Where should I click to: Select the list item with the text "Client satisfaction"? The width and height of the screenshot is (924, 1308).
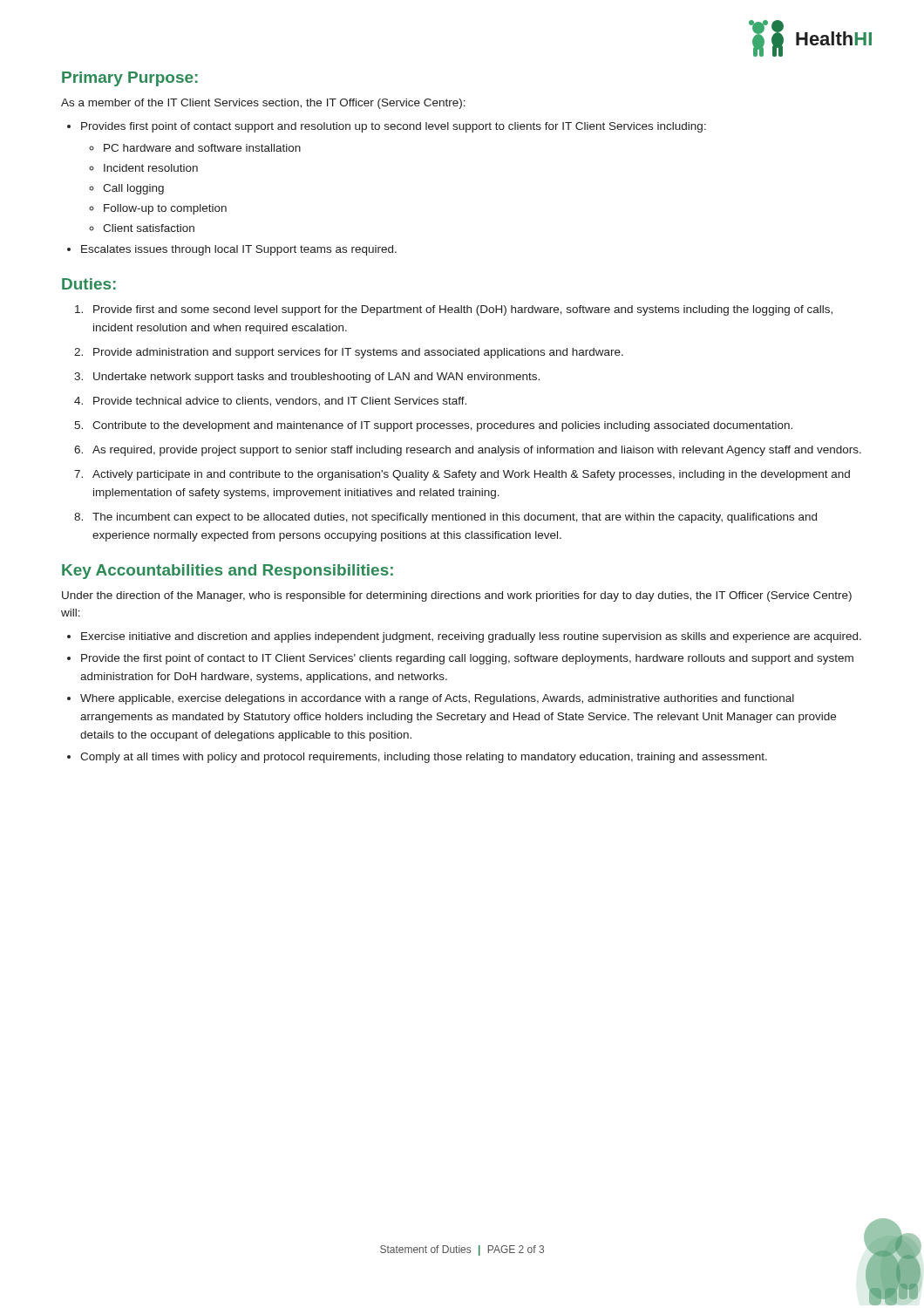tap(149, 228)
